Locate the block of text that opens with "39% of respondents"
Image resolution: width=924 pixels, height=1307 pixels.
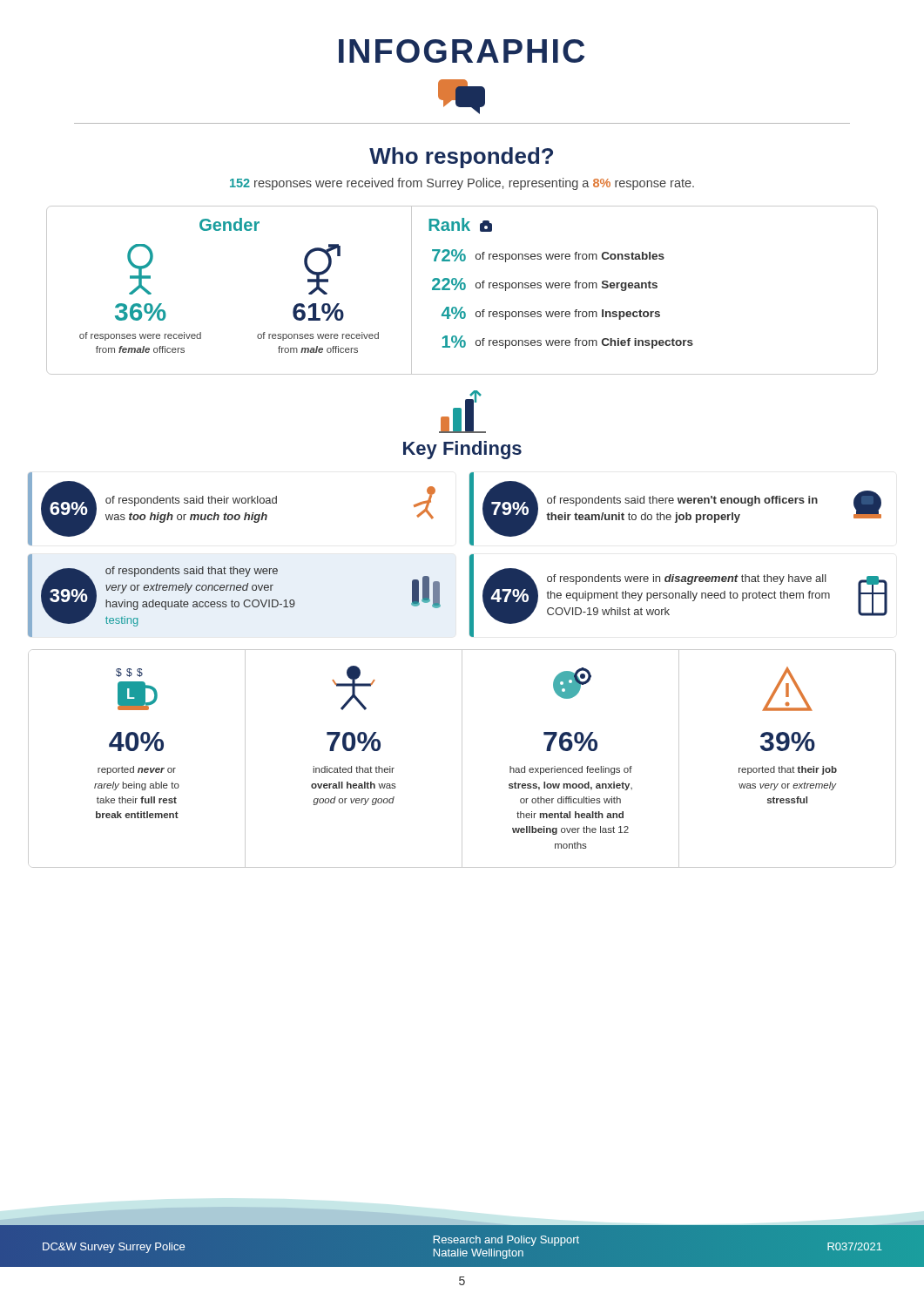coord(244,596)
